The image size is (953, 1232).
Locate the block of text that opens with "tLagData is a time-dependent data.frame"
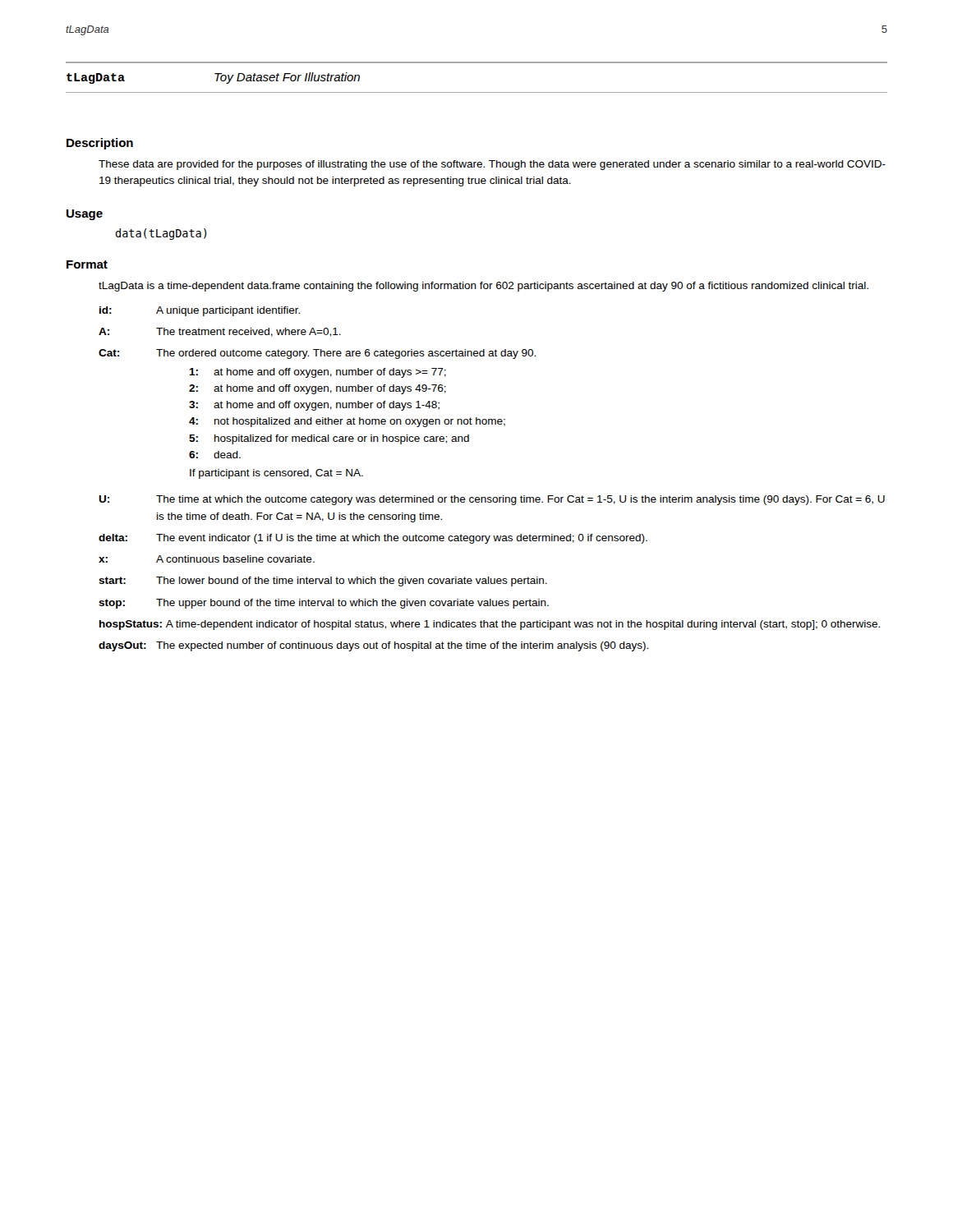tap(484, 285)
